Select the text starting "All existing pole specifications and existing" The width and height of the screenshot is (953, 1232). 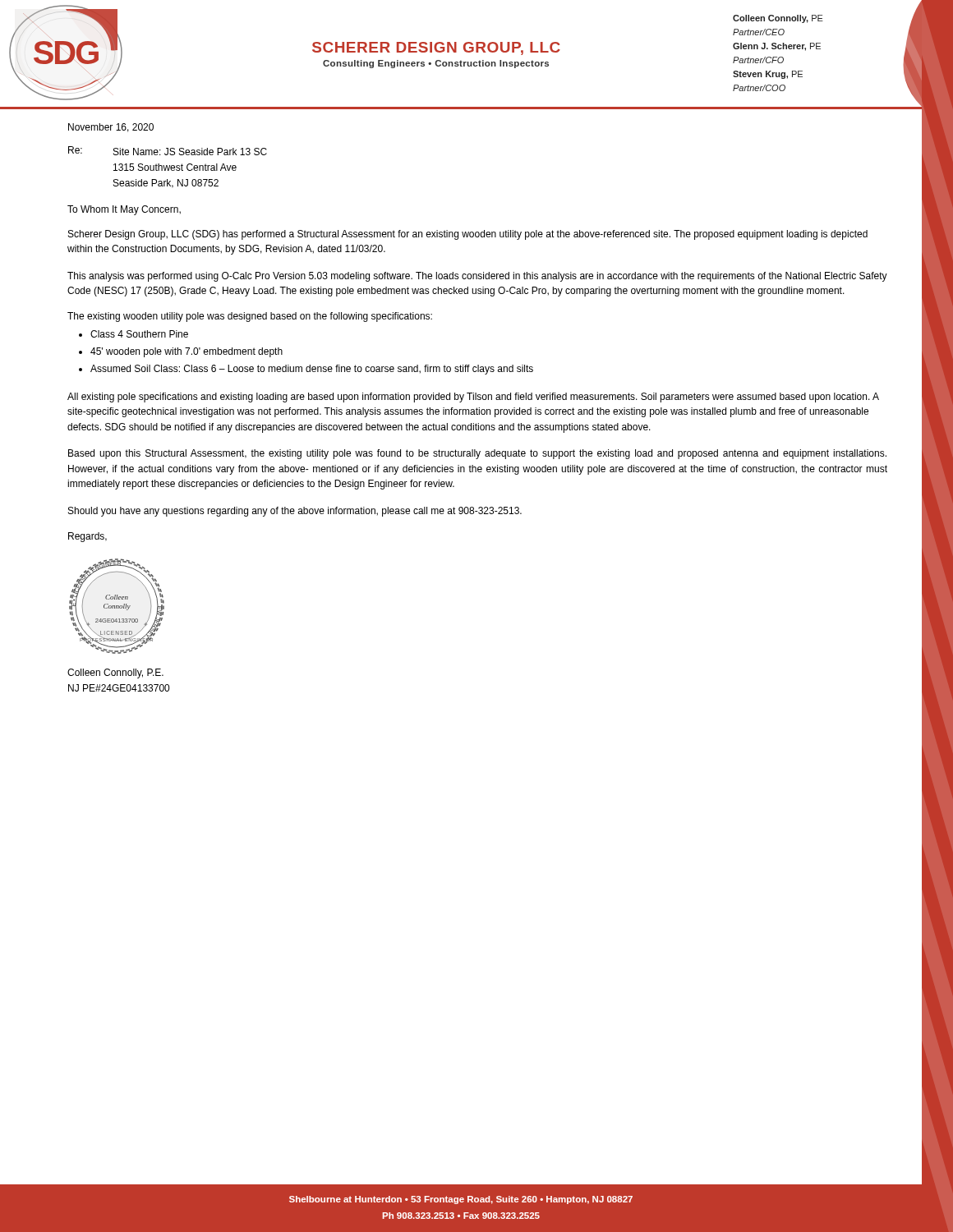[473, 412]
